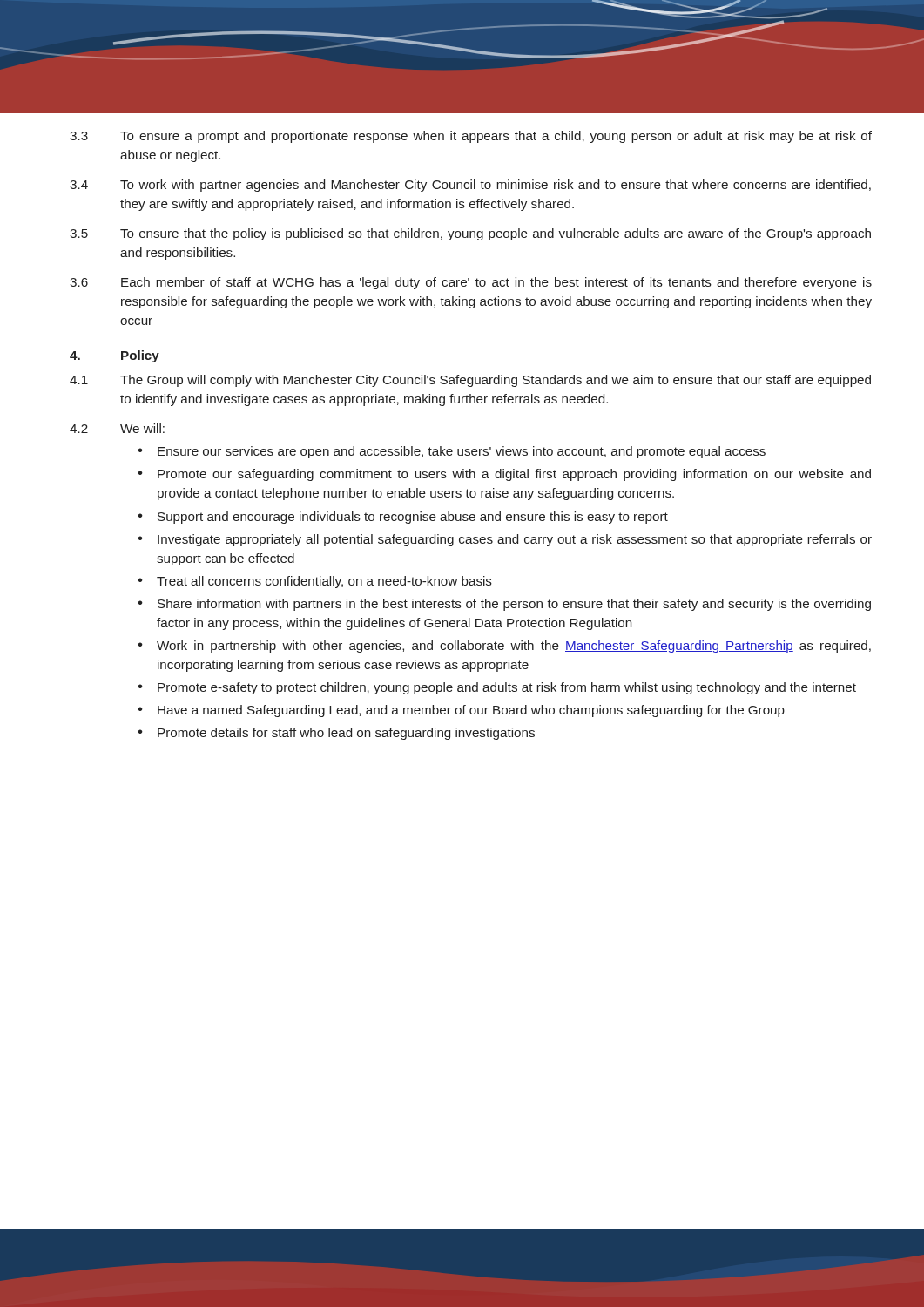The width and height of the screenshot is (924, 1307).
Task: Click the passage that begins "3.5 To ensure that the policy is"
Action: point(471,243)
